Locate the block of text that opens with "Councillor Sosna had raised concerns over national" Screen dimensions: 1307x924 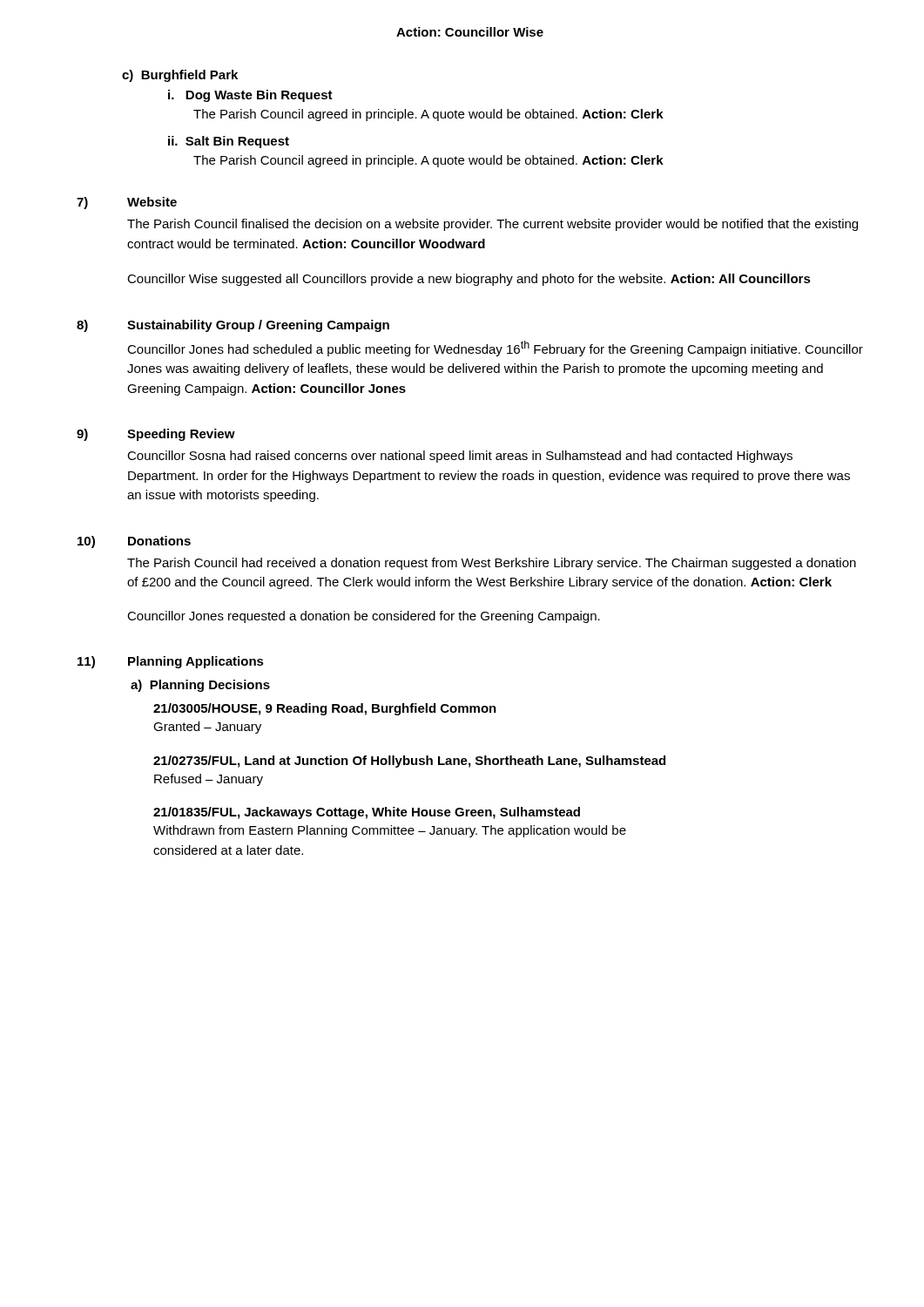click(x=489, y=475)
